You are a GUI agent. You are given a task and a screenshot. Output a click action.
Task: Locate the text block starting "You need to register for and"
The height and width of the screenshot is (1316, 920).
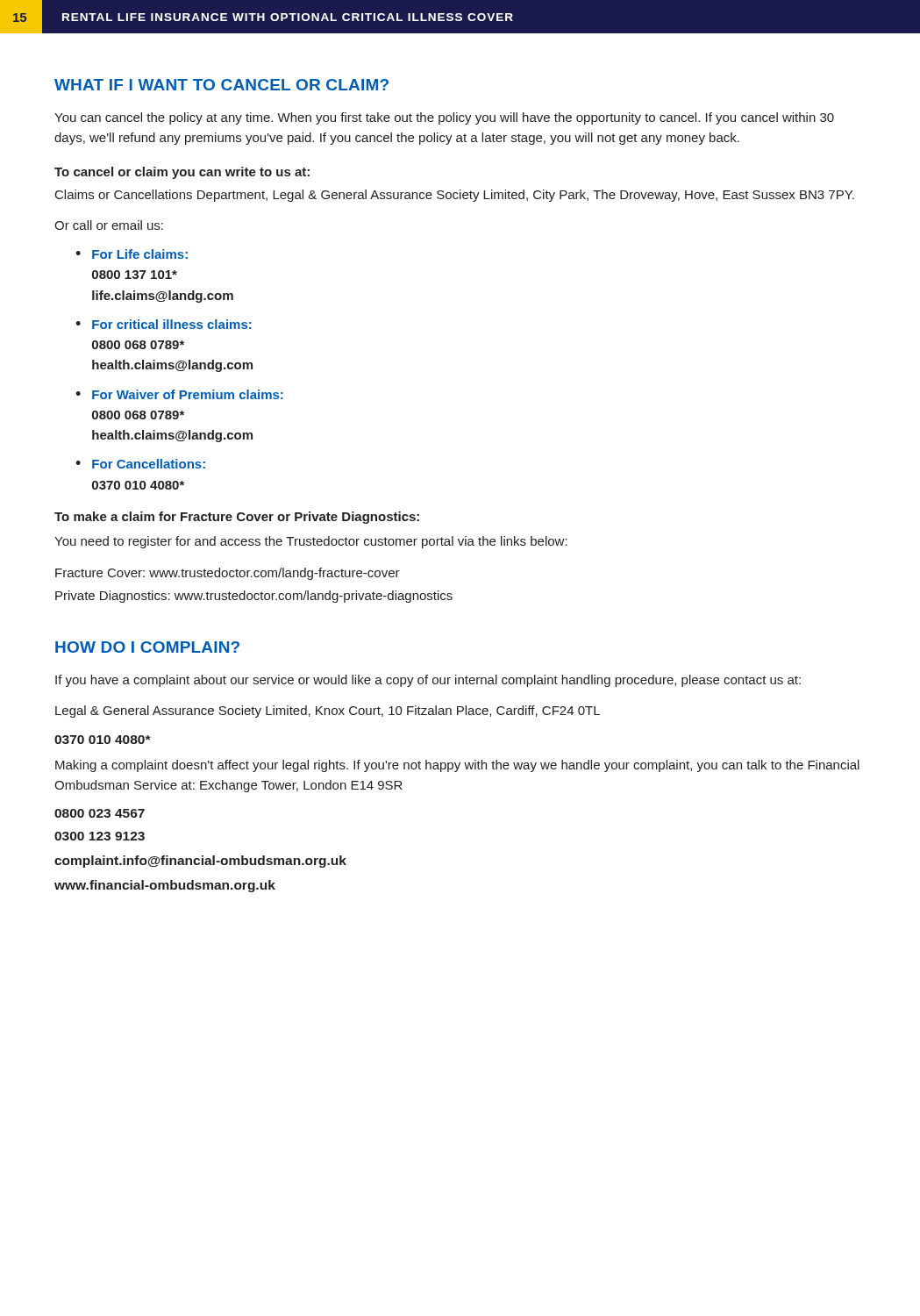[311, 541]
